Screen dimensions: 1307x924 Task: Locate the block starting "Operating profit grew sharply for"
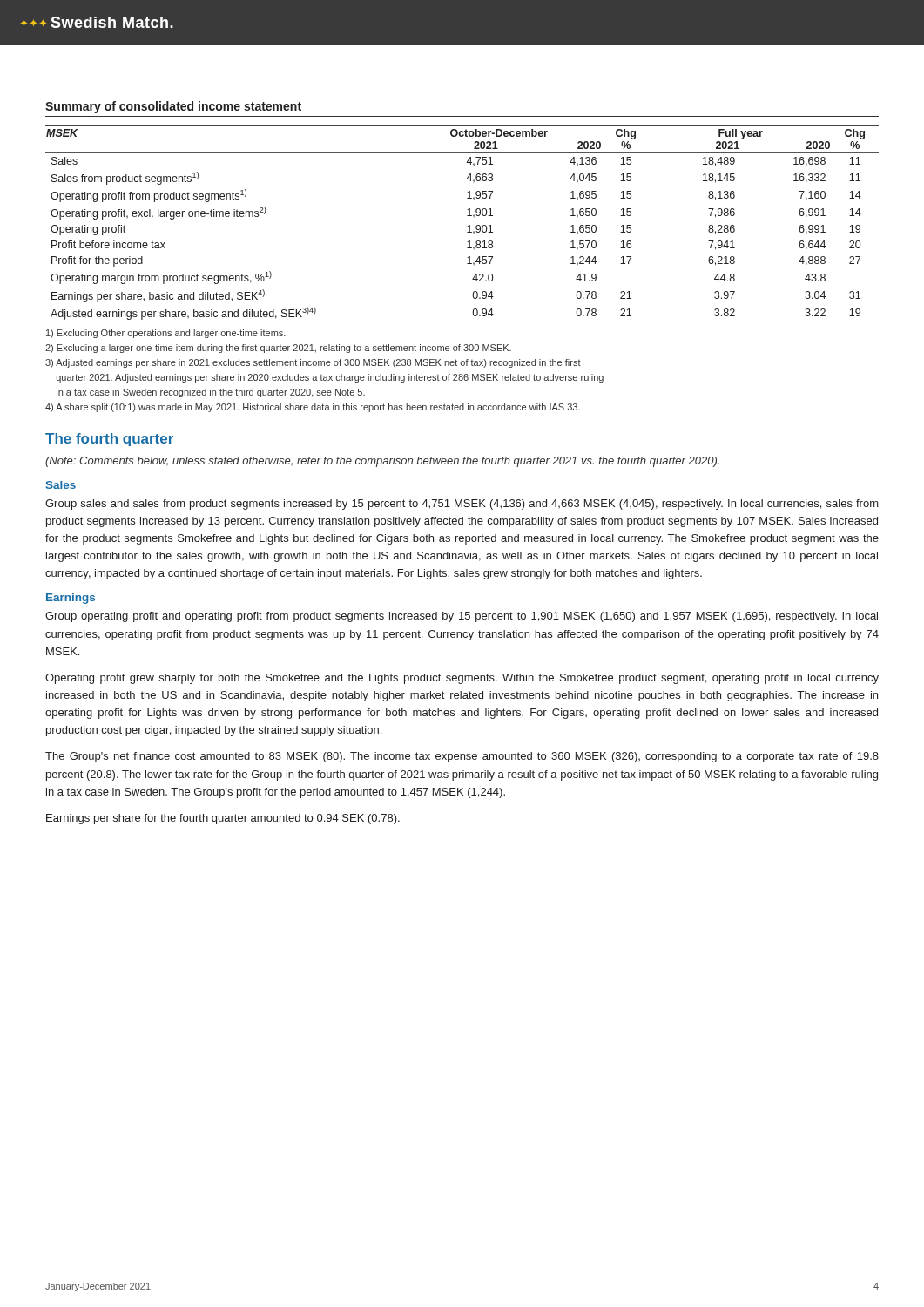(x=462, y=704)
